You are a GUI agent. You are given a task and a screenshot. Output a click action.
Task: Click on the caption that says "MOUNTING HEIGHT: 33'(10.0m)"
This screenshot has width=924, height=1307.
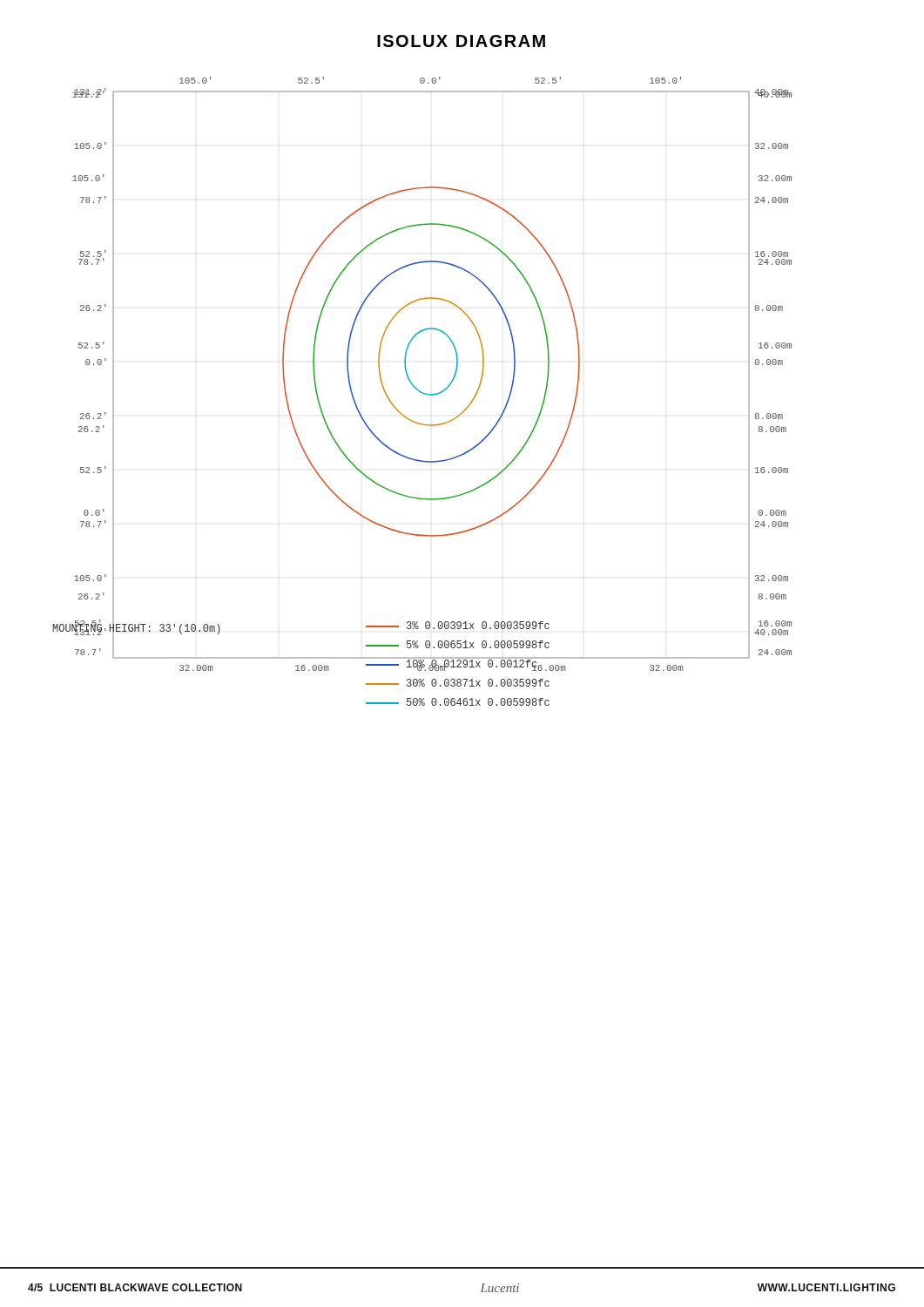[x=137, y=629]
